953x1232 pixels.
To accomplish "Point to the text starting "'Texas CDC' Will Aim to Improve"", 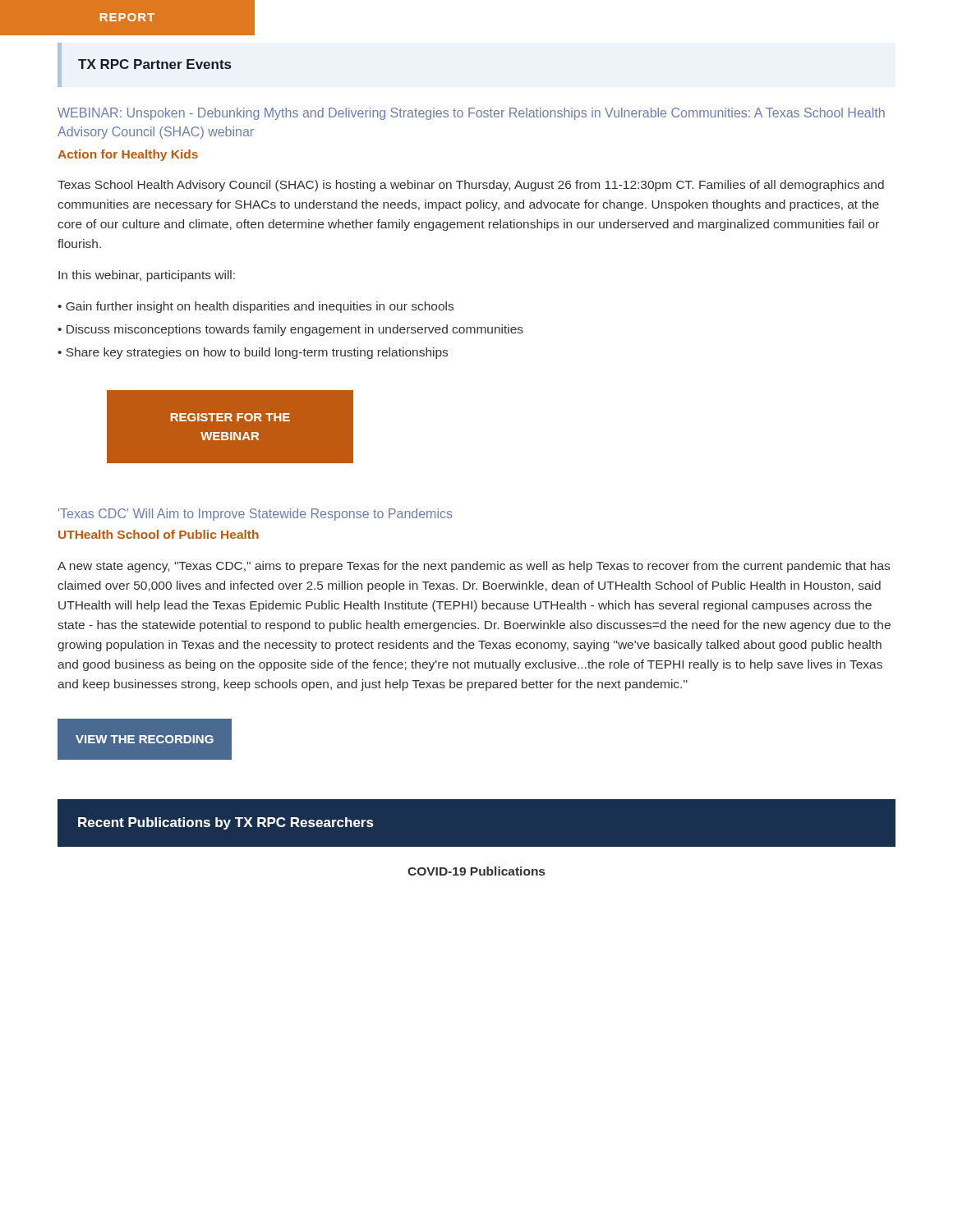I will [255, 514].
